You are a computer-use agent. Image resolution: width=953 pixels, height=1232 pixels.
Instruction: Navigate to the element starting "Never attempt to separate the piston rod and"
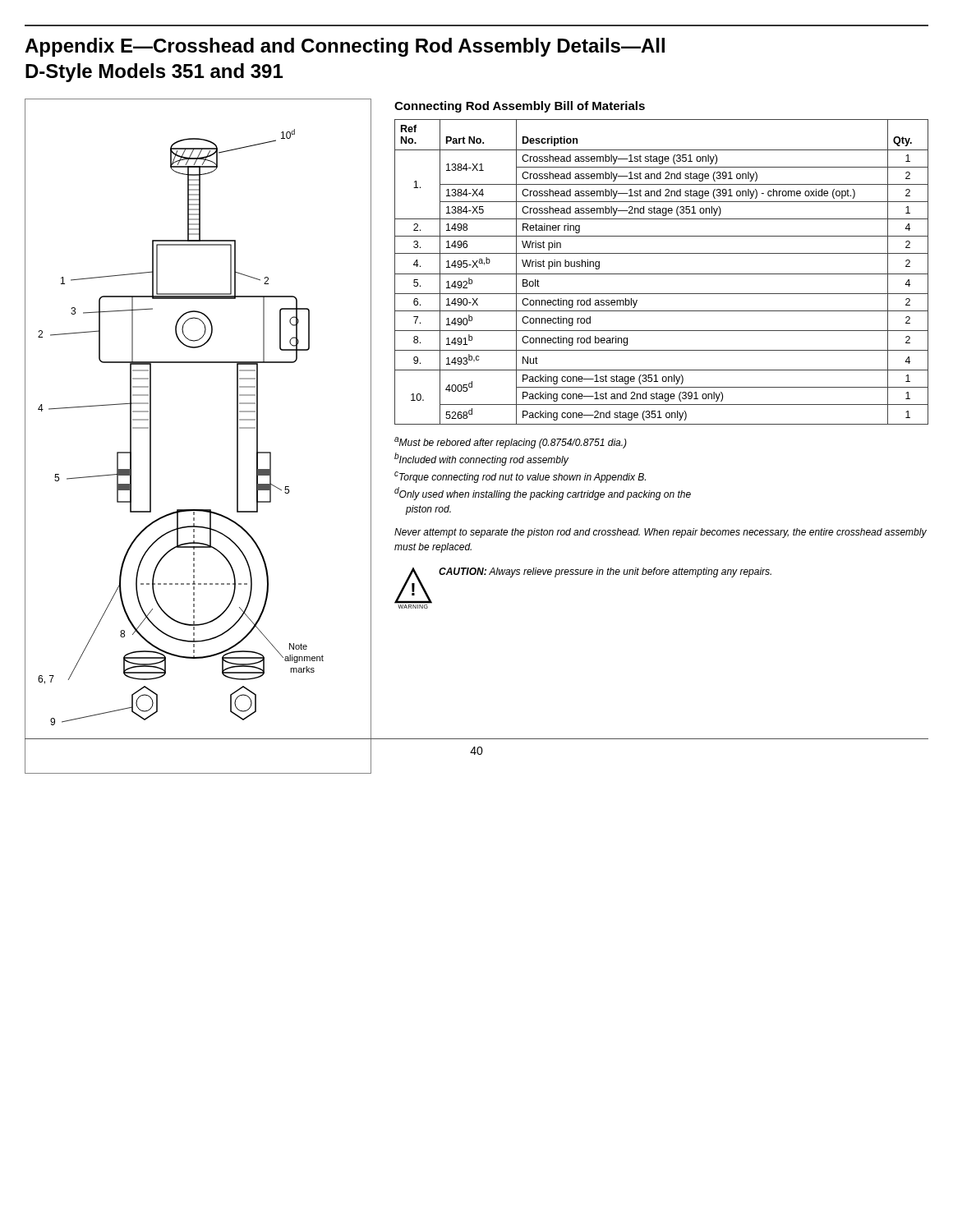point(660,540)
